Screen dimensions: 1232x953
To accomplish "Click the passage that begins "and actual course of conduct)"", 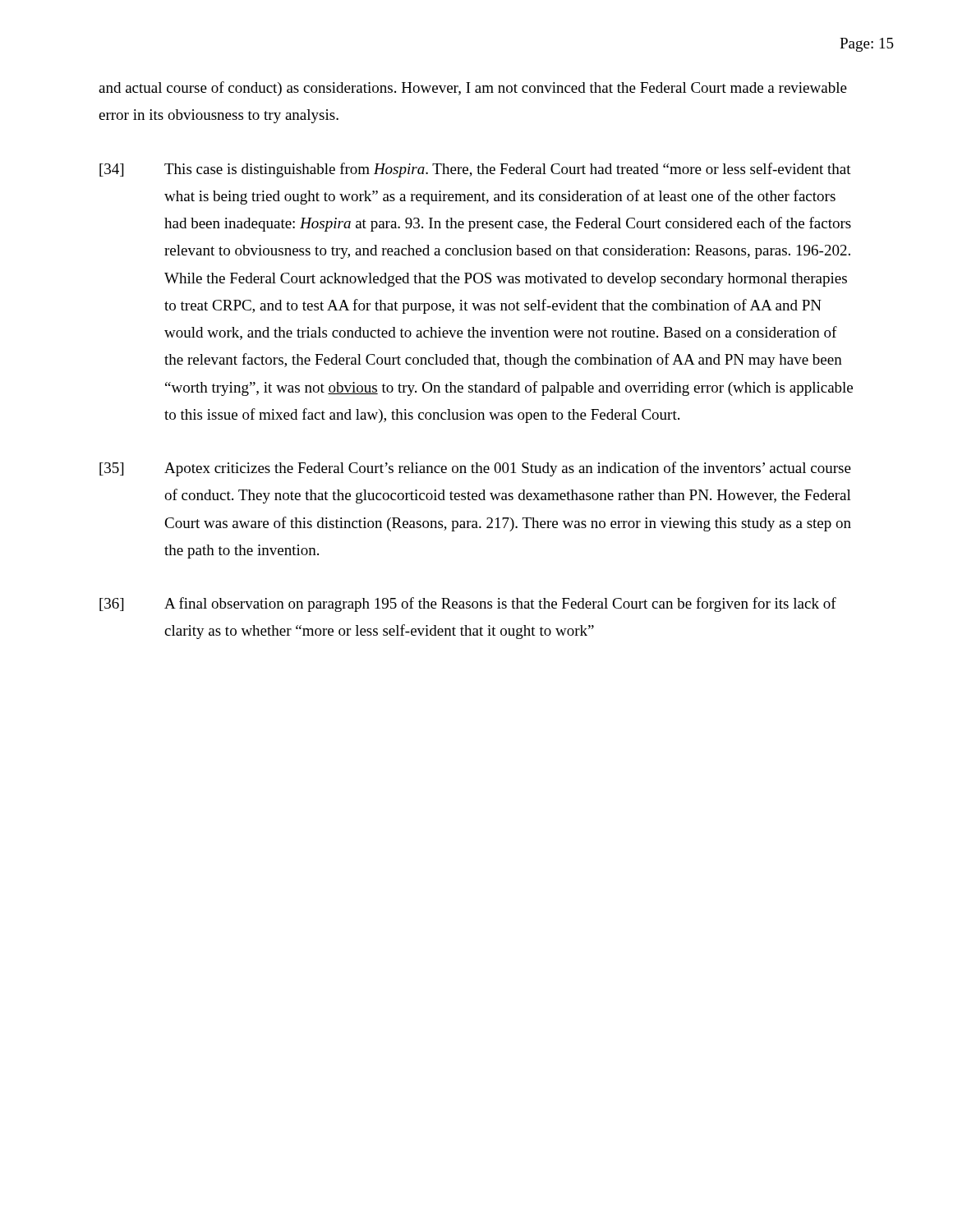I will tap(473, 101).
